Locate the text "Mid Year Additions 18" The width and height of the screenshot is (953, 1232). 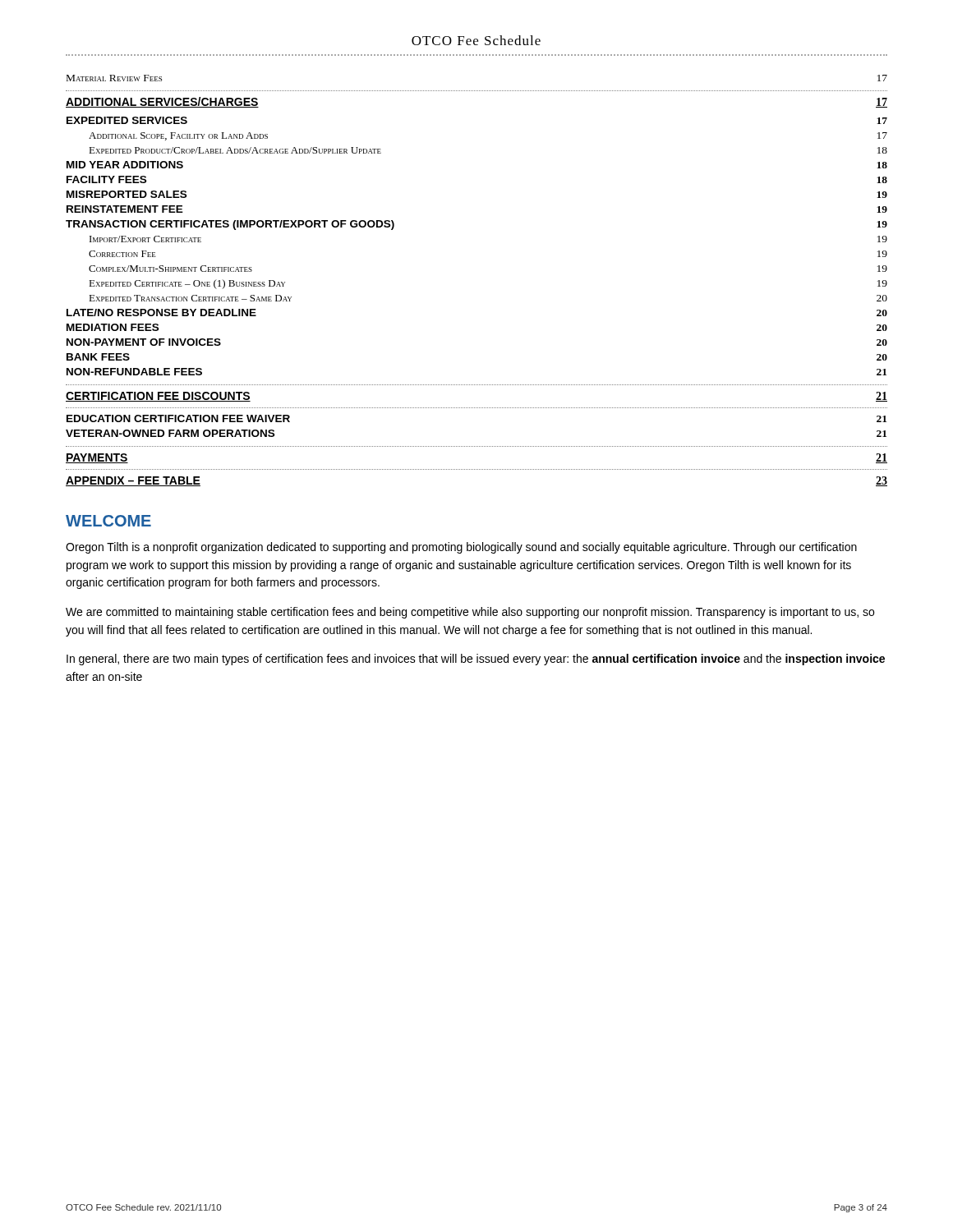tap(131, 165)
